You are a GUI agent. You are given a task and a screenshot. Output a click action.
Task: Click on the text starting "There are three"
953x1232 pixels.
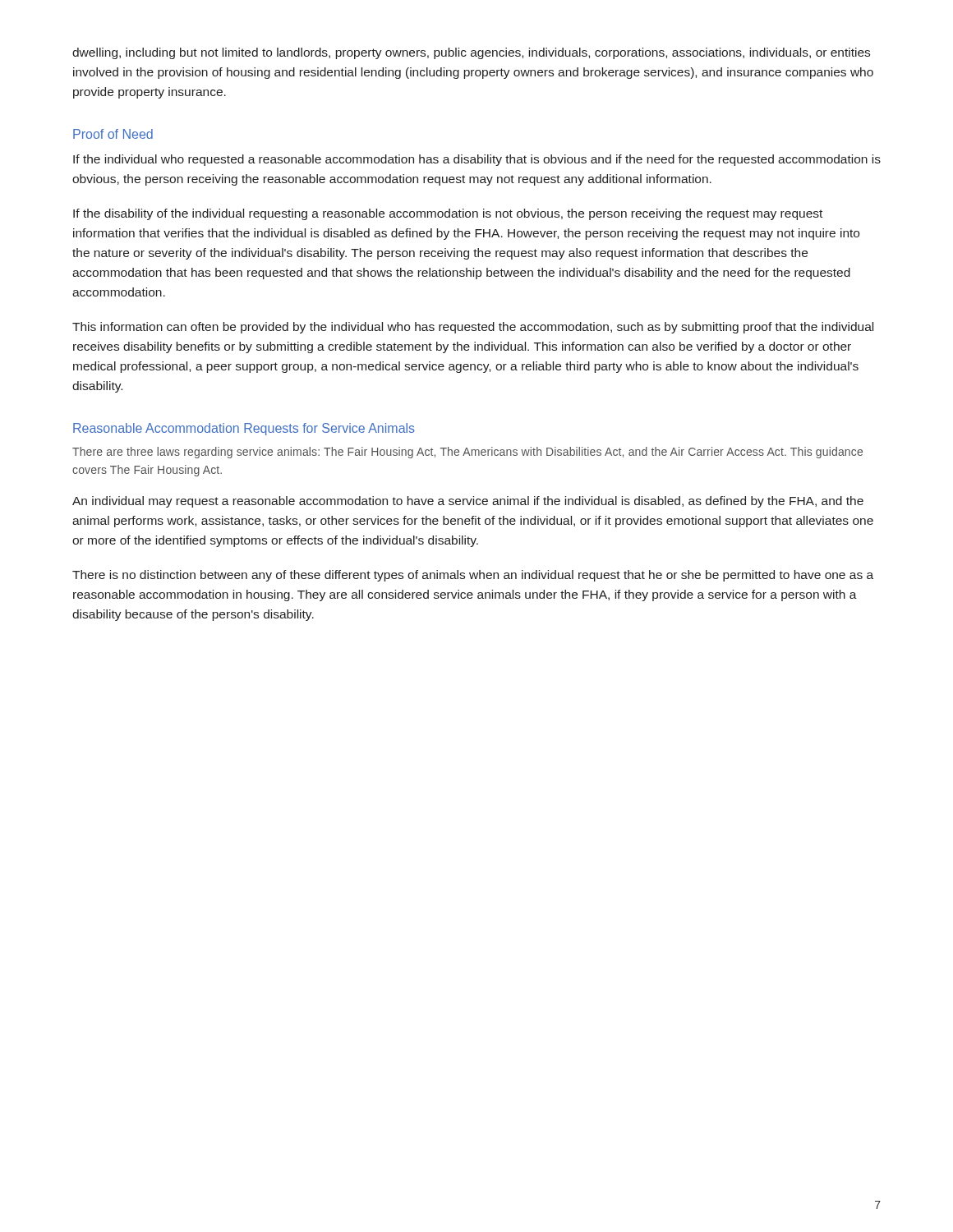[468, 461]
